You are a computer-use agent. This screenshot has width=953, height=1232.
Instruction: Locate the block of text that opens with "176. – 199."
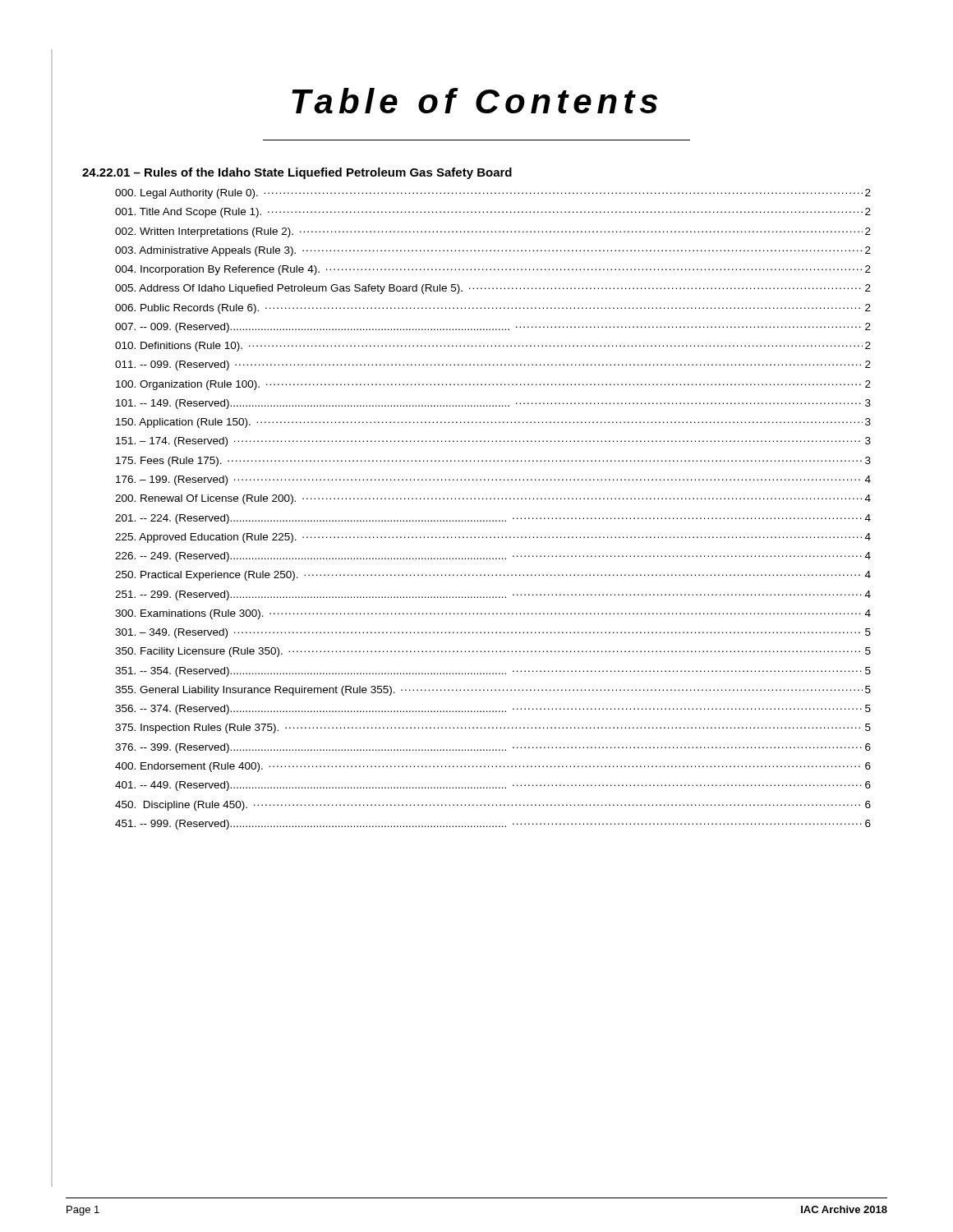tap(493, 480)
